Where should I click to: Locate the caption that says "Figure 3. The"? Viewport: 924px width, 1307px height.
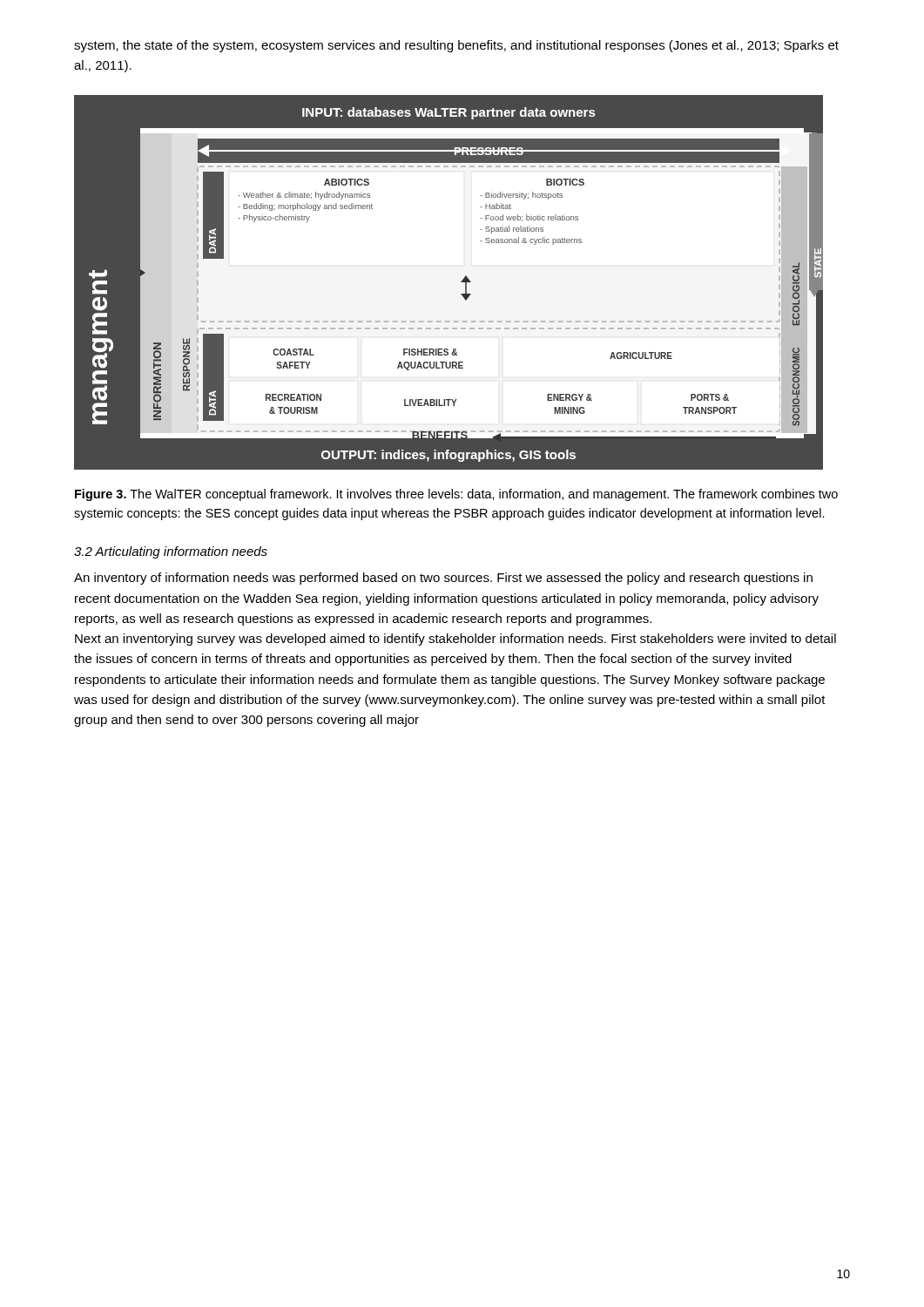456,503
